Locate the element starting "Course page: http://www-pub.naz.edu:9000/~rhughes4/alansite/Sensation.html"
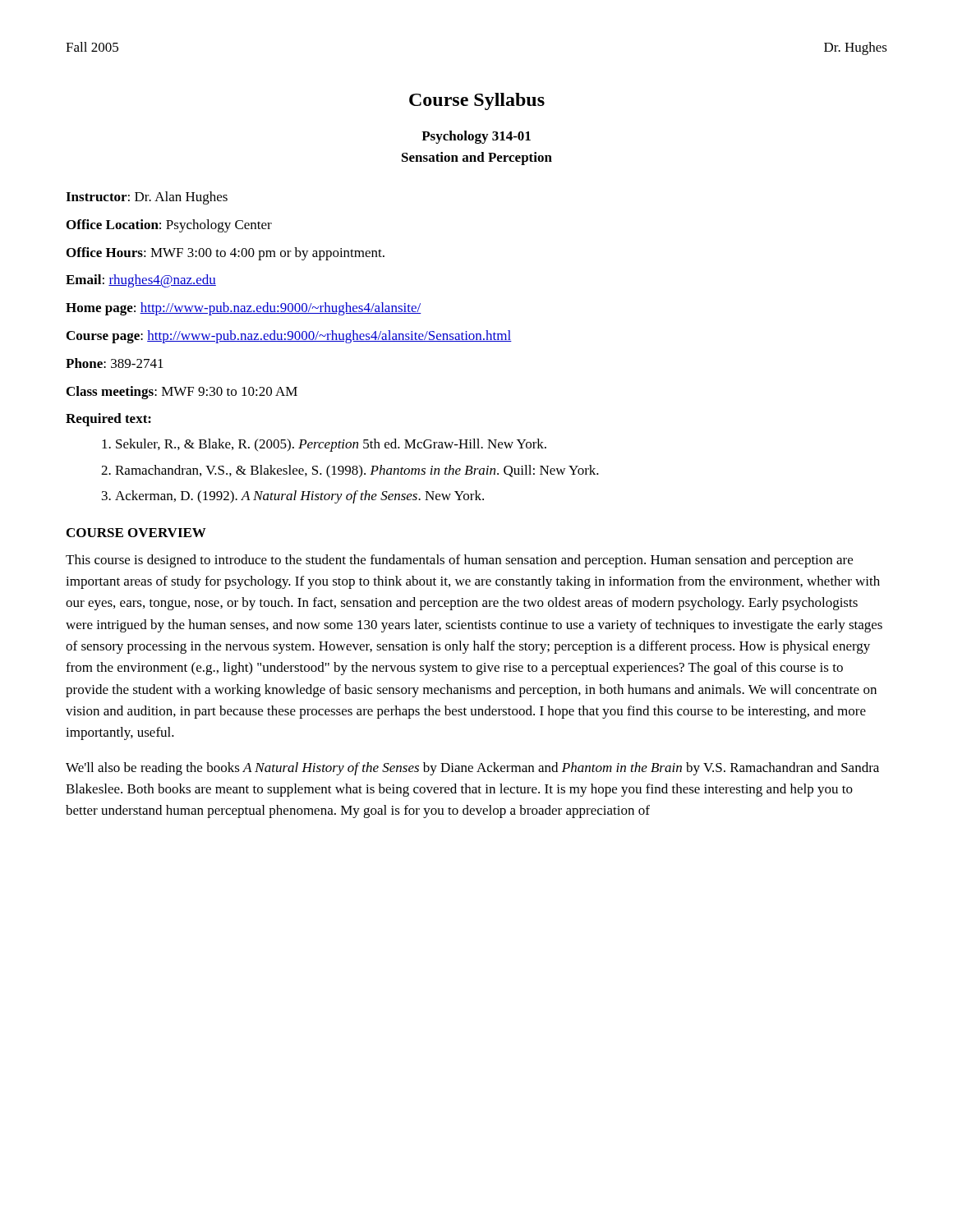The image size is (953, 1232). coord(289,336)
